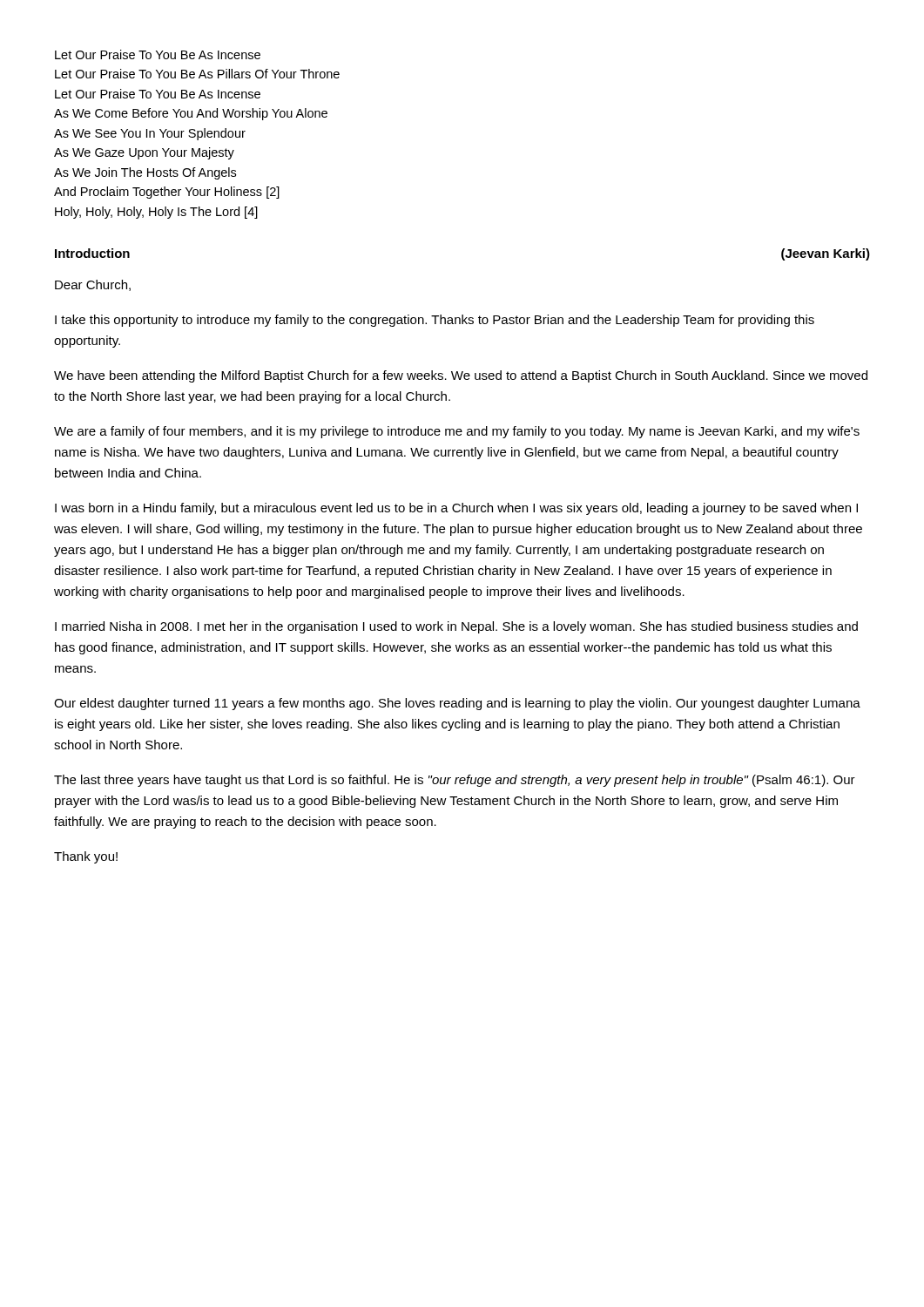Select the section header with the text "Introduction (Jeevan Karki)"
Image resolution: width=924 pixels, height=1307 pixels.
94,254
